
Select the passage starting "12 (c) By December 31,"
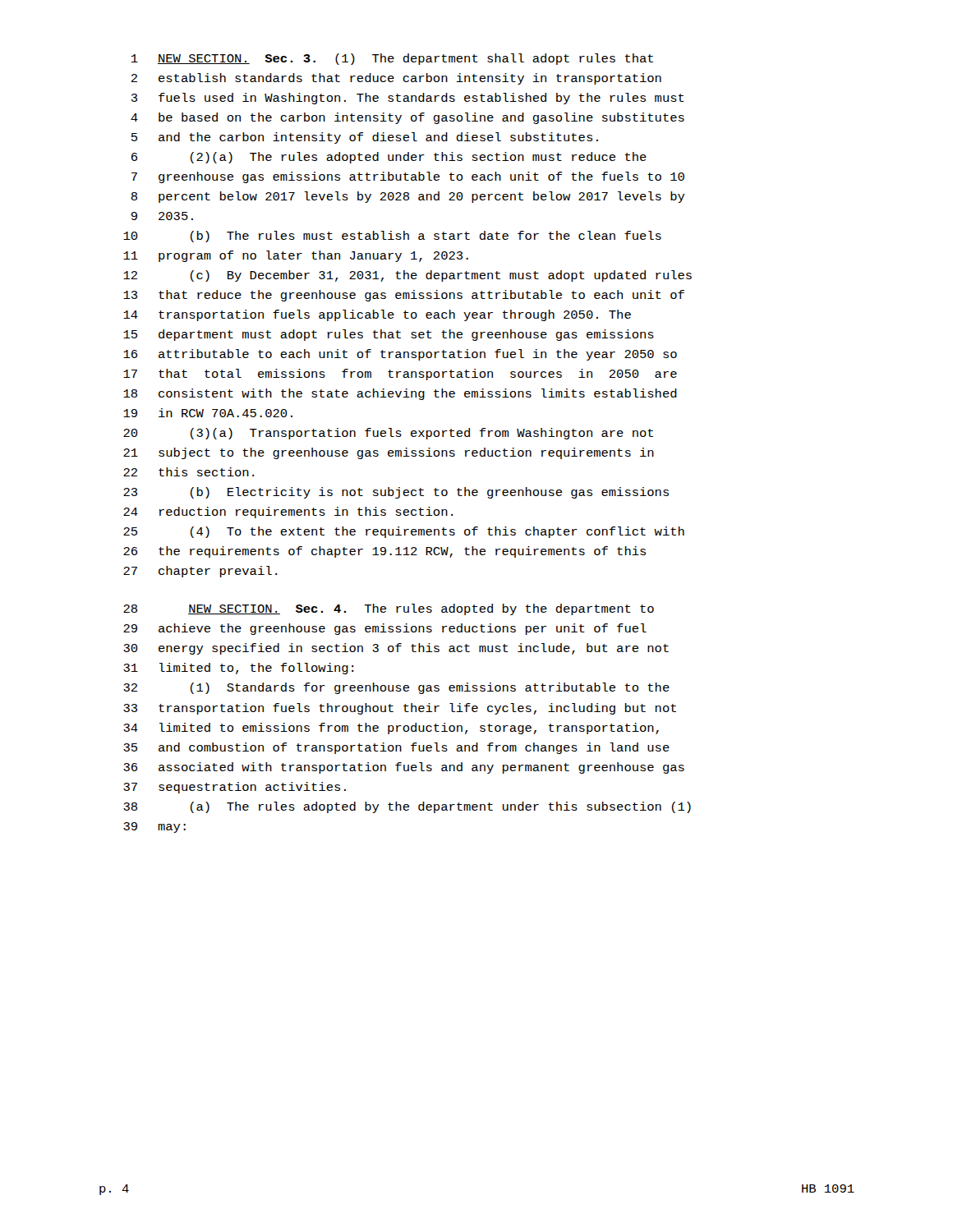pos(476,276)
